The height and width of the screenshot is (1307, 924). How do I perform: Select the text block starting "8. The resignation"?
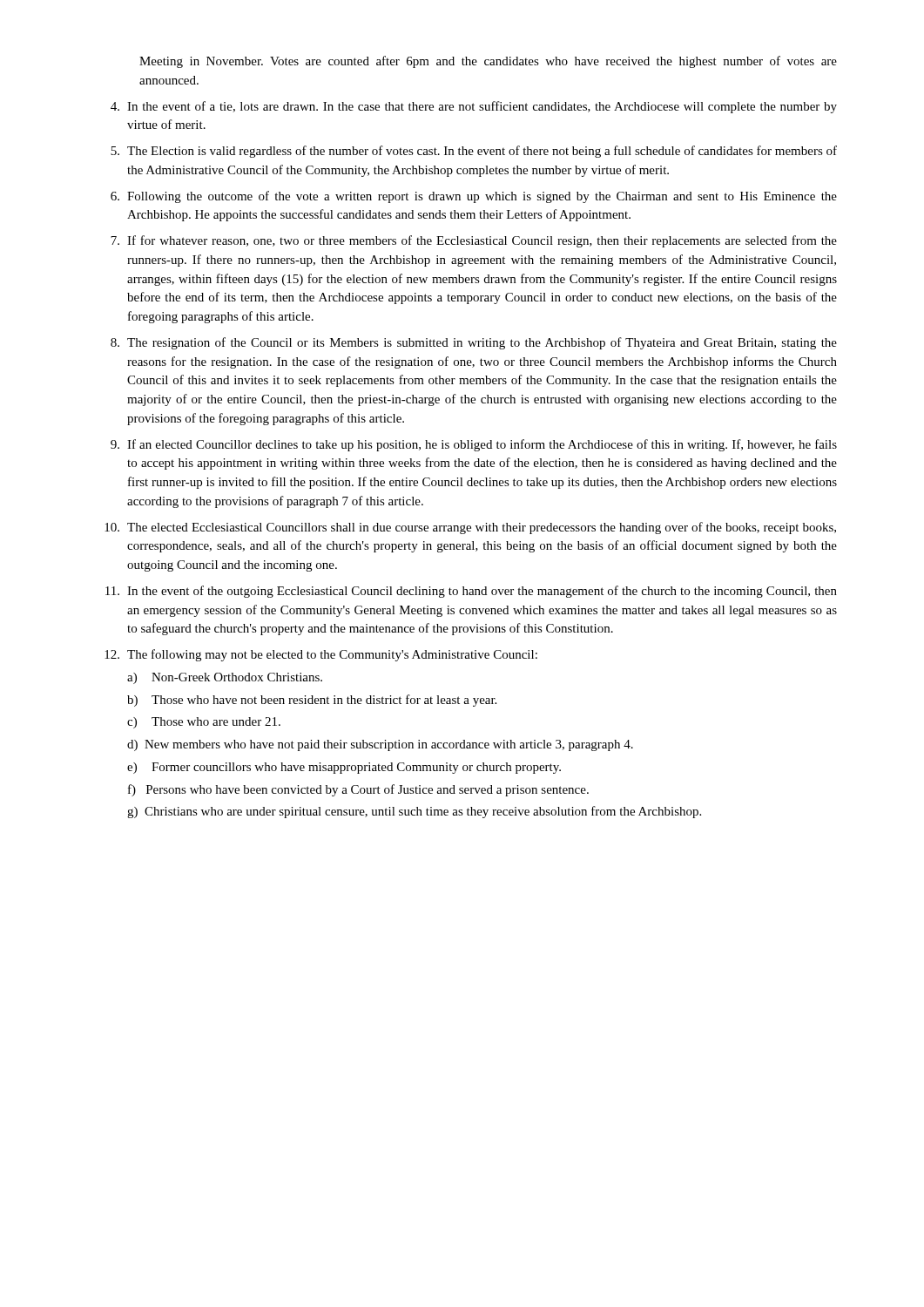coord(462,381)
